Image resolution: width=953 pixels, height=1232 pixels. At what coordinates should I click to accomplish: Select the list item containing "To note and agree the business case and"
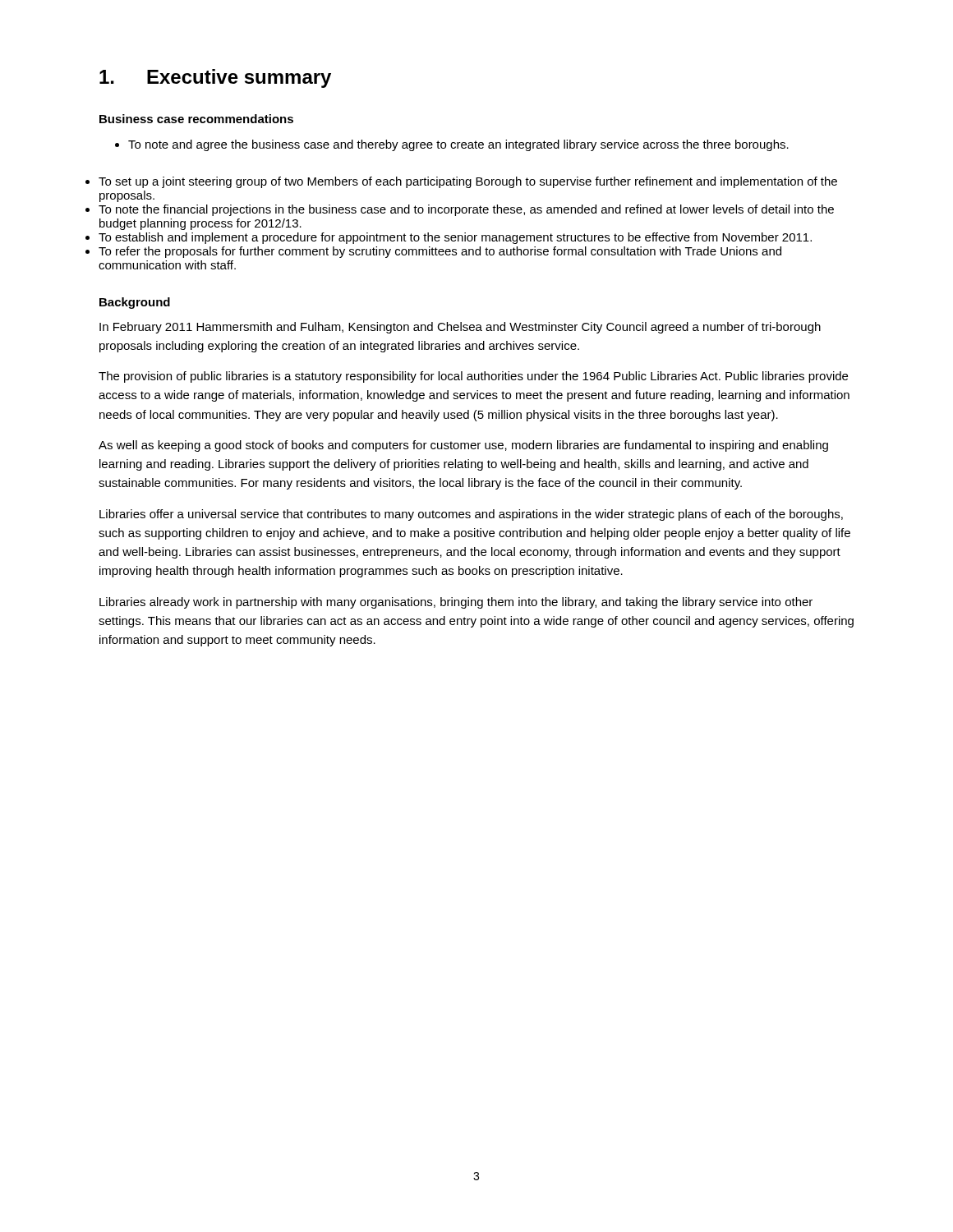(476, 145)
